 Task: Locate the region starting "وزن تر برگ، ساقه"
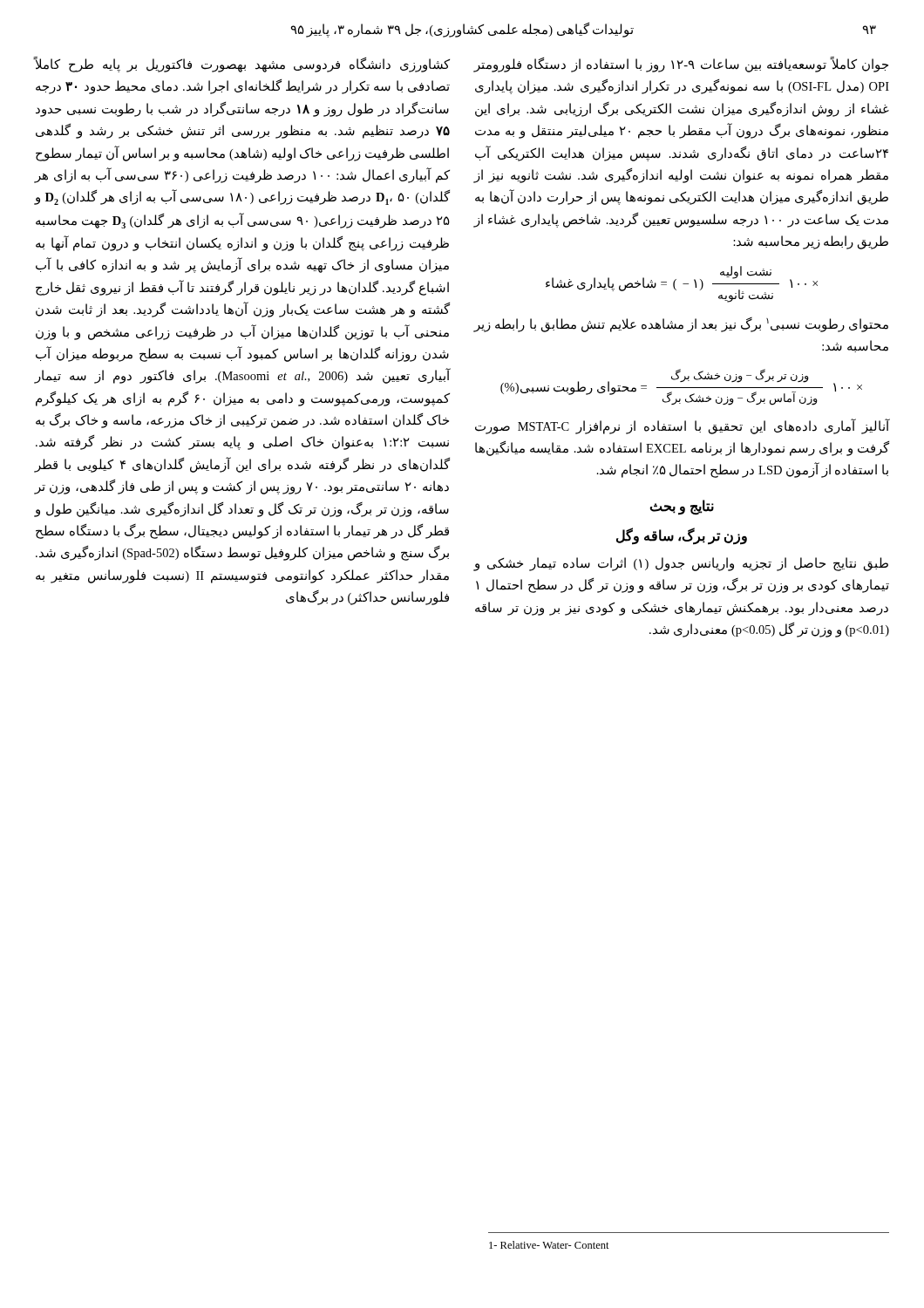point(682,536)
